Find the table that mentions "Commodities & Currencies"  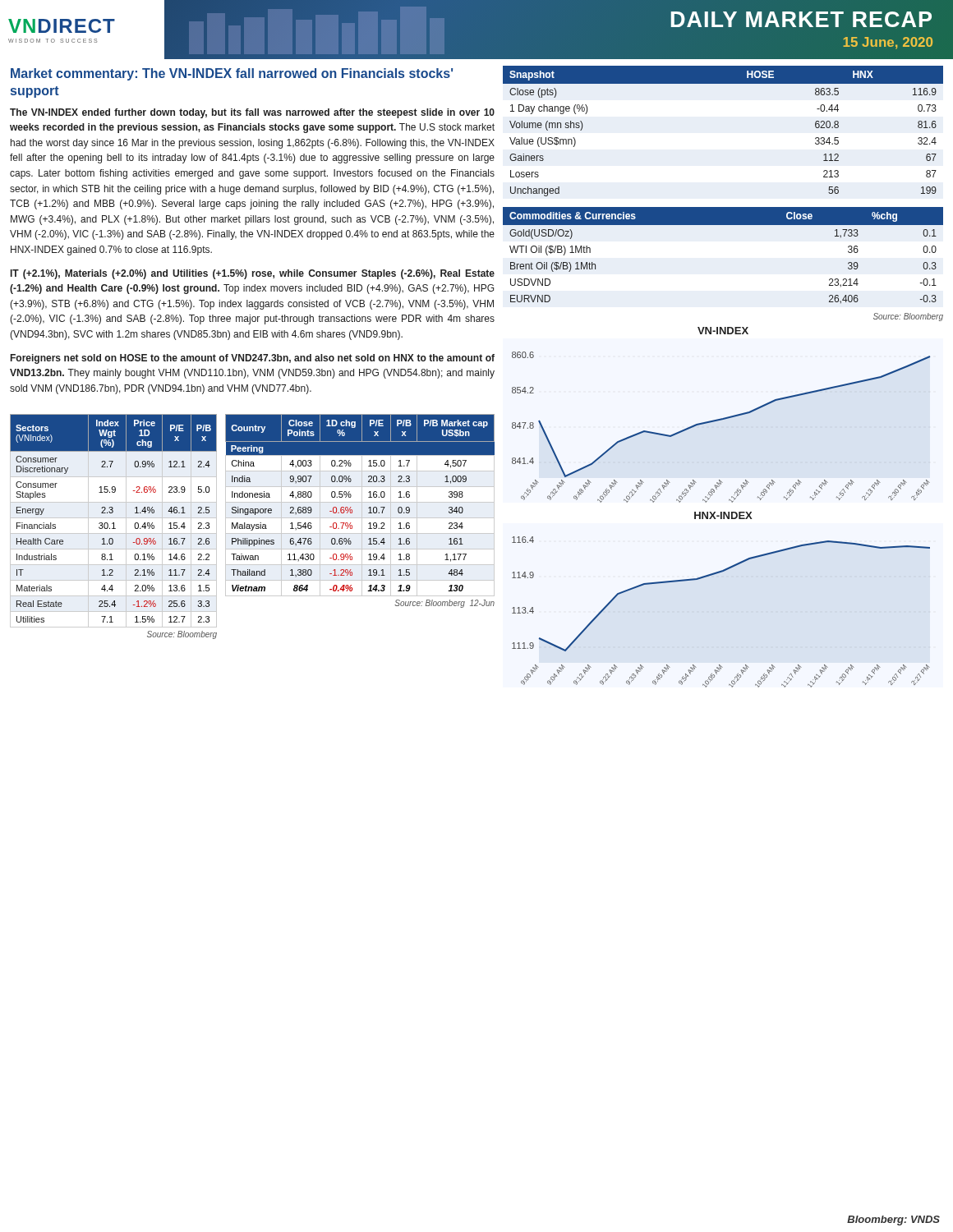(723, 257)
